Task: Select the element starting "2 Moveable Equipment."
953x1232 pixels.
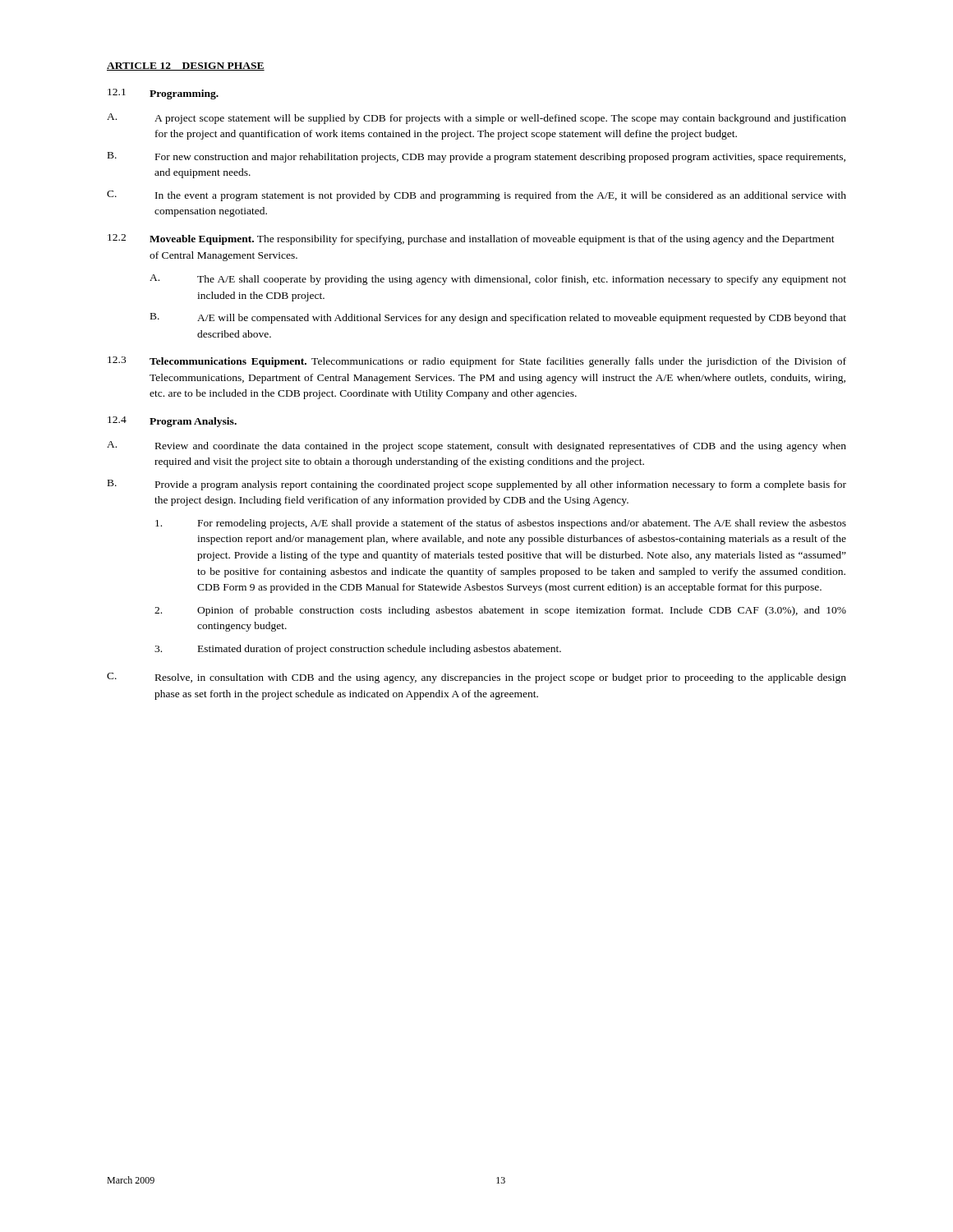Action: [x=476, y=247]
